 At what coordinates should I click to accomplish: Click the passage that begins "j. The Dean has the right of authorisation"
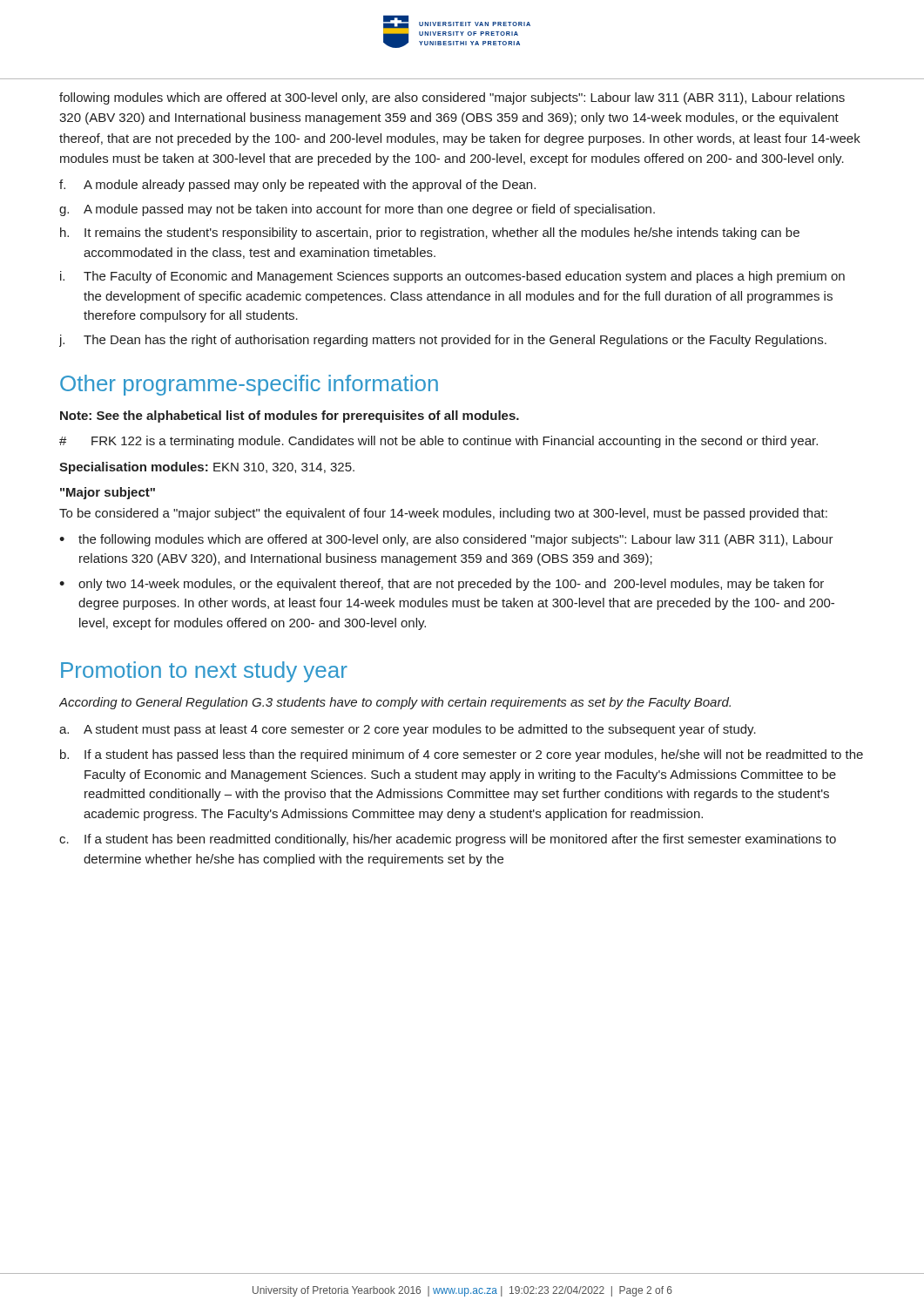click(462, 340)
